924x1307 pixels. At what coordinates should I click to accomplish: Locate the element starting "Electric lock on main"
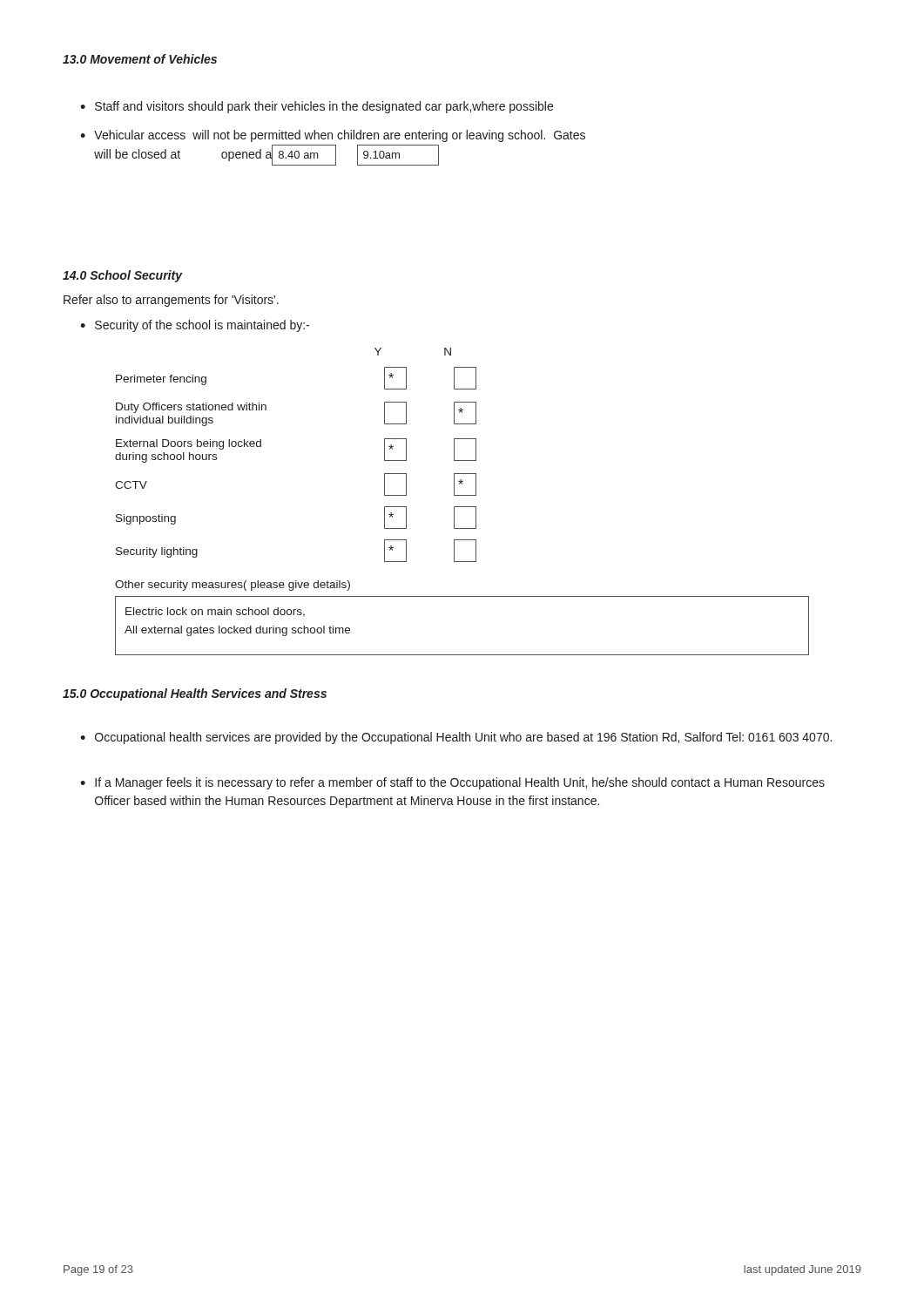click(x=238, y=620)
